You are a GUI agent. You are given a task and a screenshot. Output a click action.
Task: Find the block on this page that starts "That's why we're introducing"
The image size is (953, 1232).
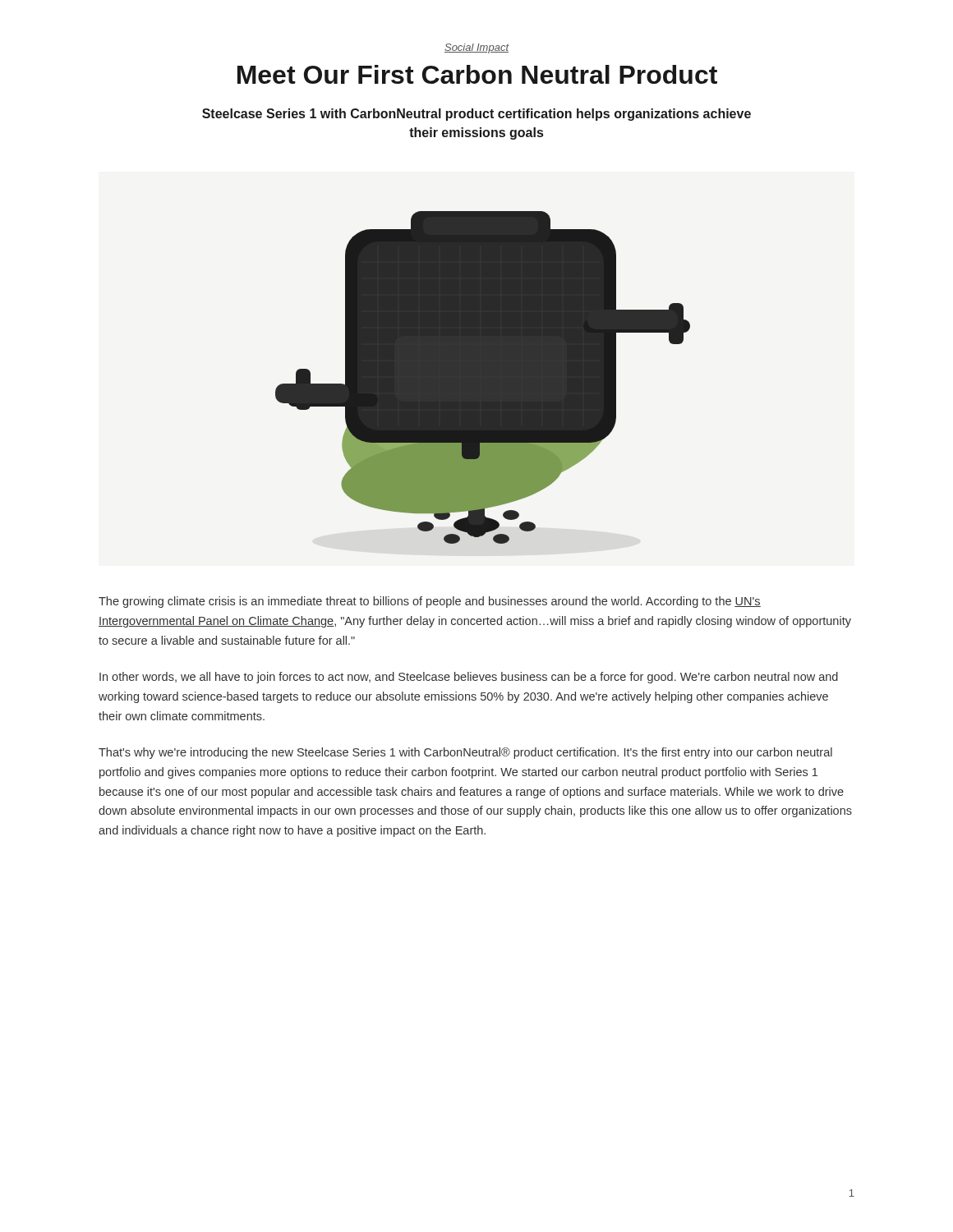tap(475, 791)
